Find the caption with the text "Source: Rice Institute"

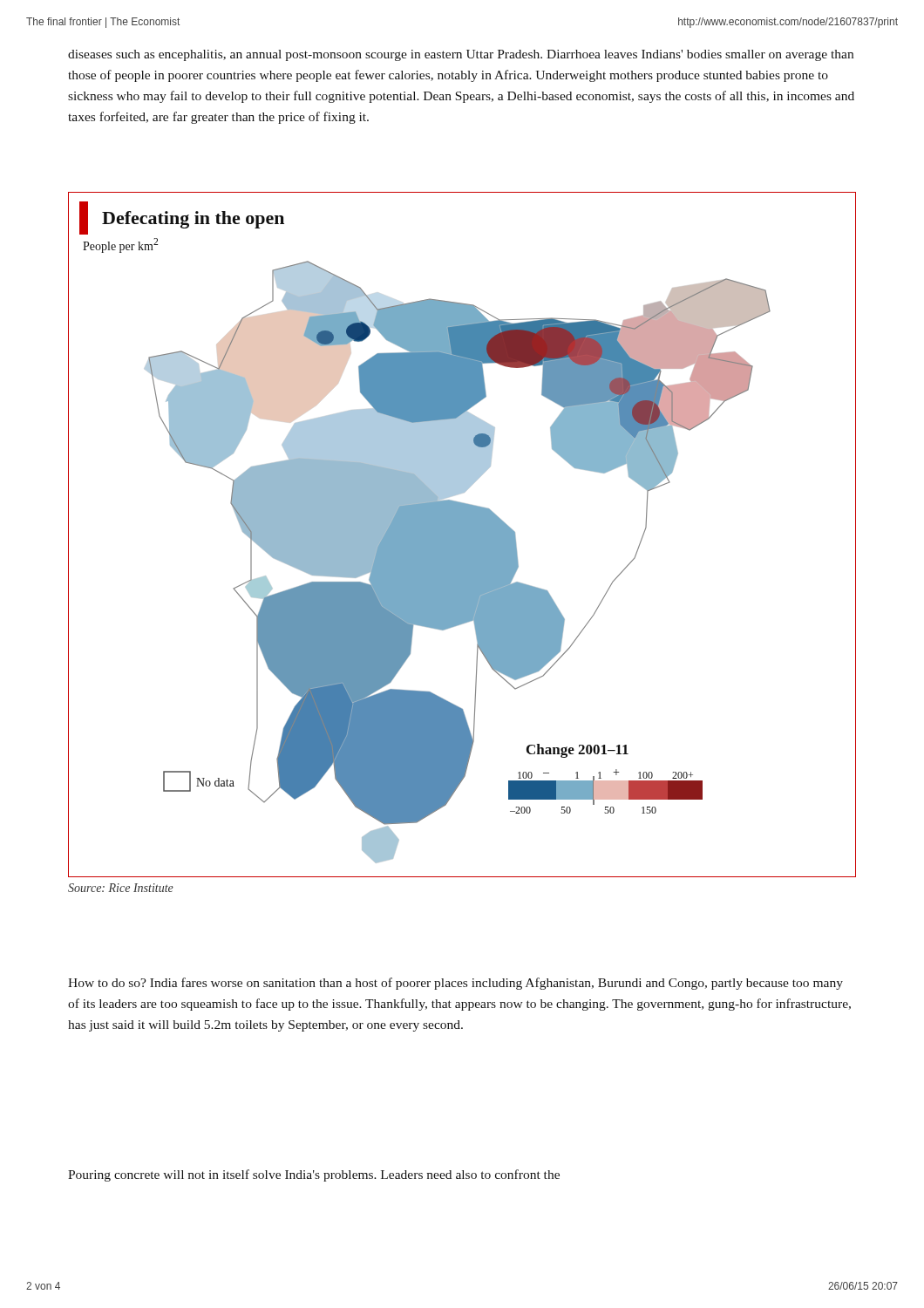pyautogui.click(x=121, y=888)
